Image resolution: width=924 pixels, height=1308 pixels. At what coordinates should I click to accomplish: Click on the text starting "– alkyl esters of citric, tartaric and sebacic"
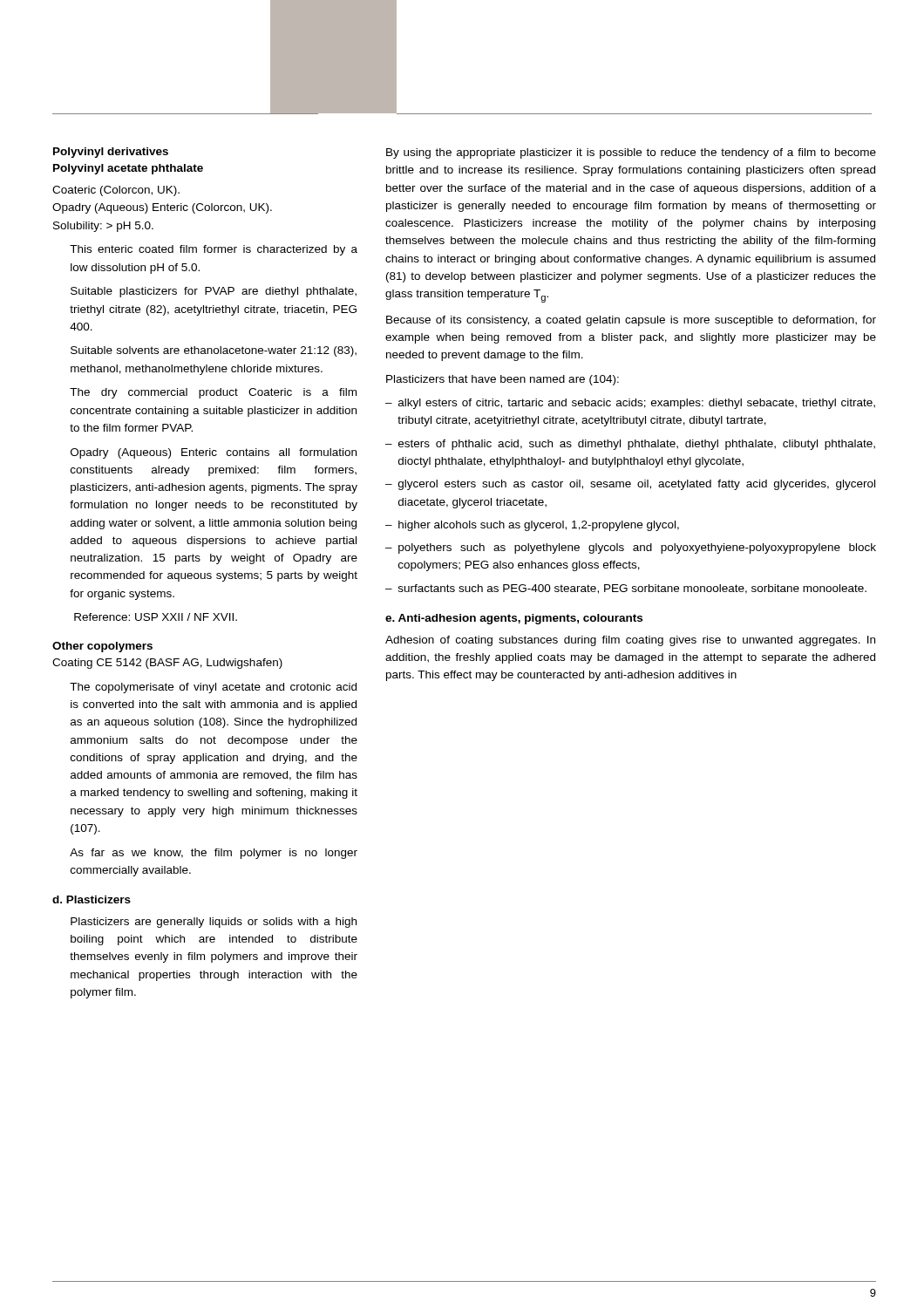[x=631, y=412]
